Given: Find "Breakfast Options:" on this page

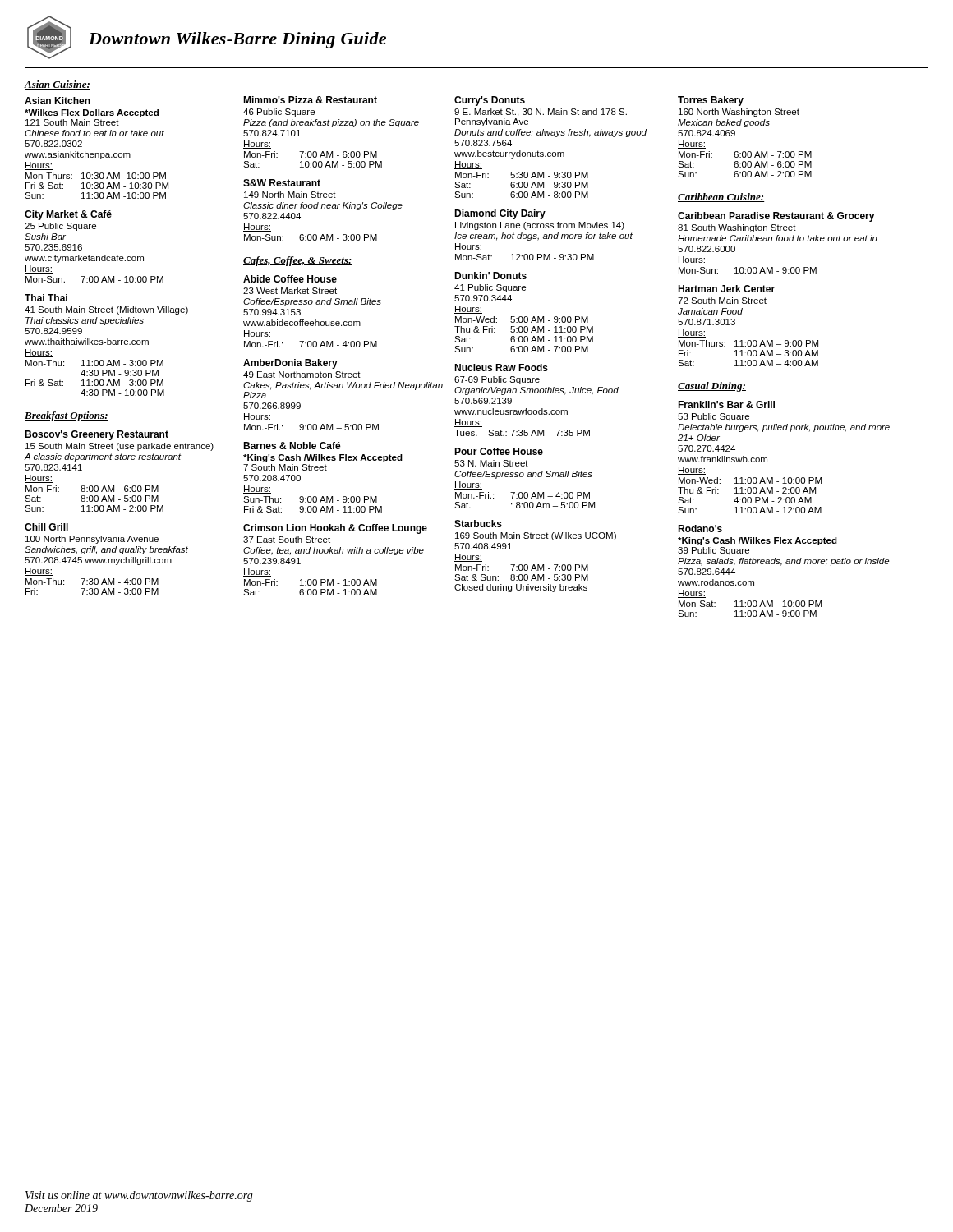Looking at the screenshot, I should click(x=66, y=415).
